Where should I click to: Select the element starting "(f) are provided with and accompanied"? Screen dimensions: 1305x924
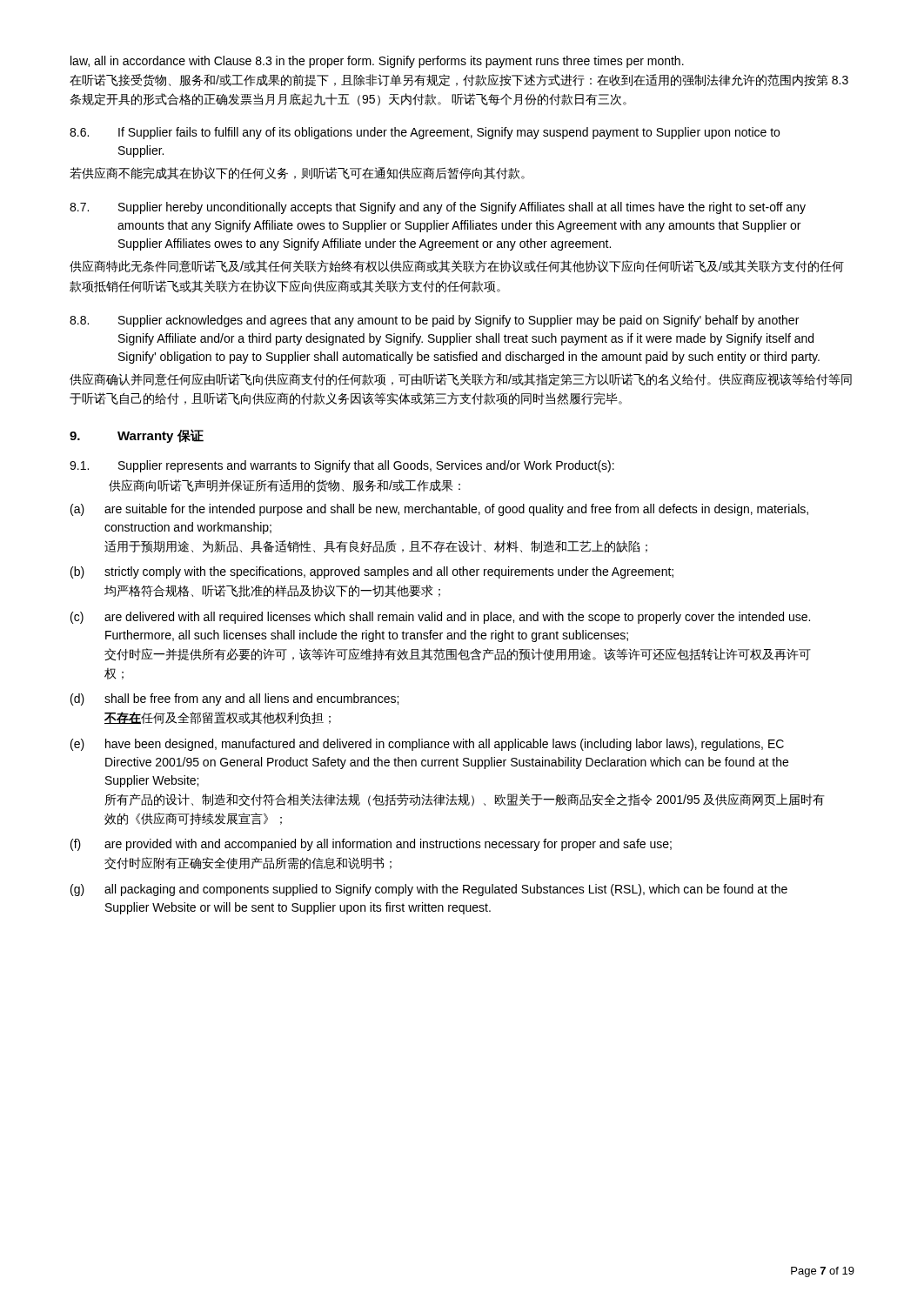pyautogui.click(x=450, y=854)
